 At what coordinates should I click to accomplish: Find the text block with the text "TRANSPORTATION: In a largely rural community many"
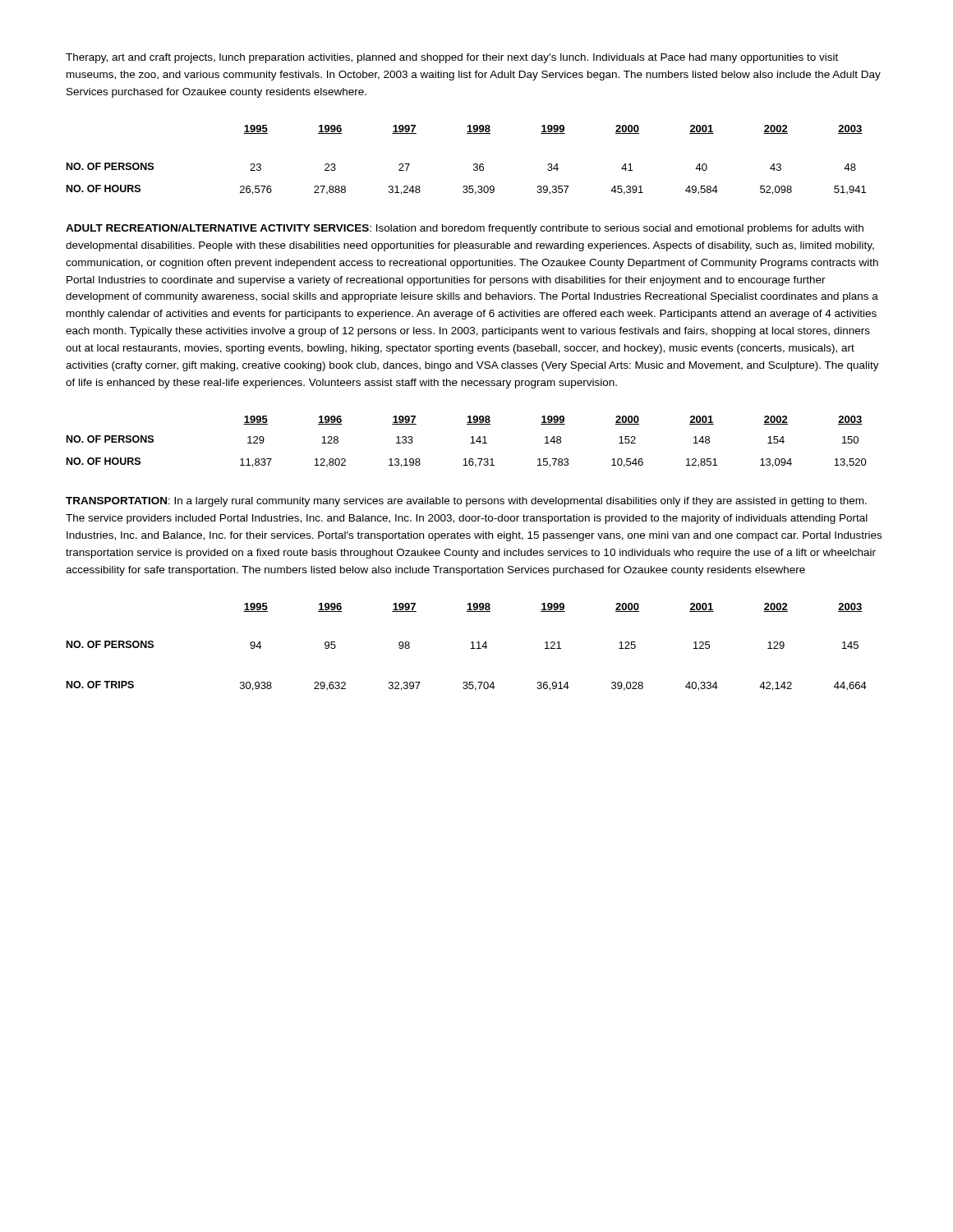pyautogui.click(x=474, y=535)
